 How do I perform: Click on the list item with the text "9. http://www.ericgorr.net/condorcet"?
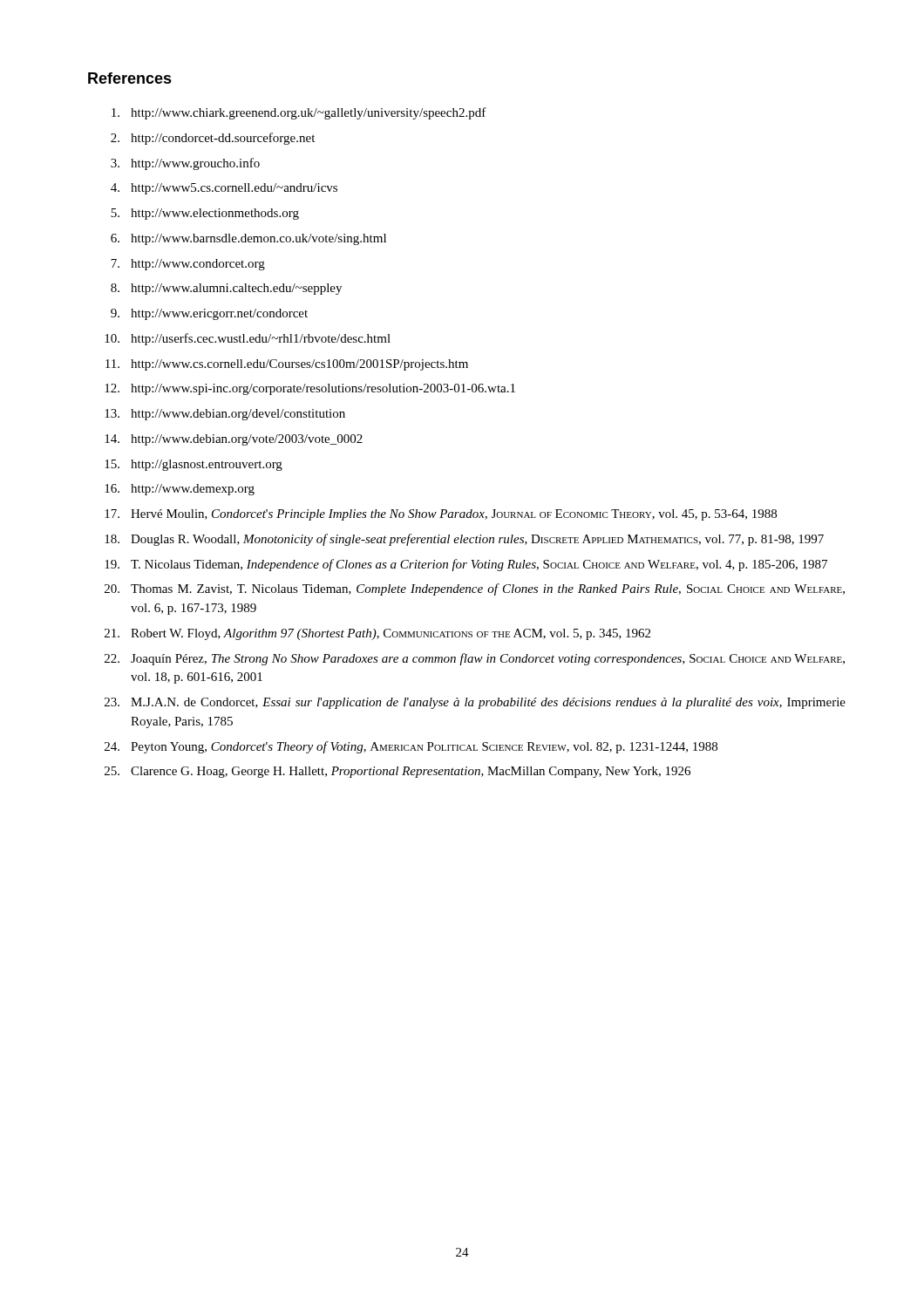pos(209,314)
